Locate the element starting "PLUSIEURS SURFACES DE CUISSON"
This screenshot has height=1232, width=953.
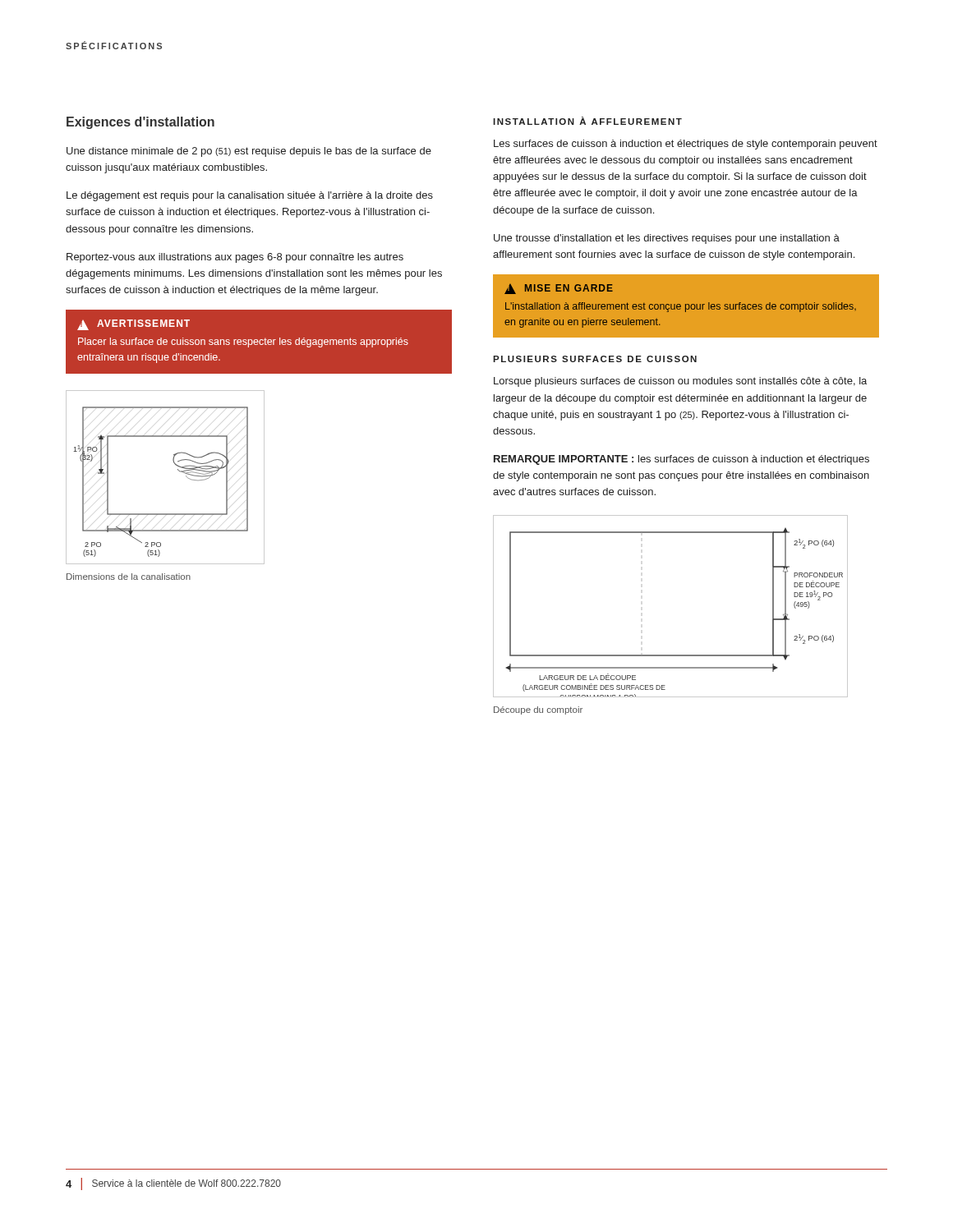pyautogui.click(x=596, y=359)
